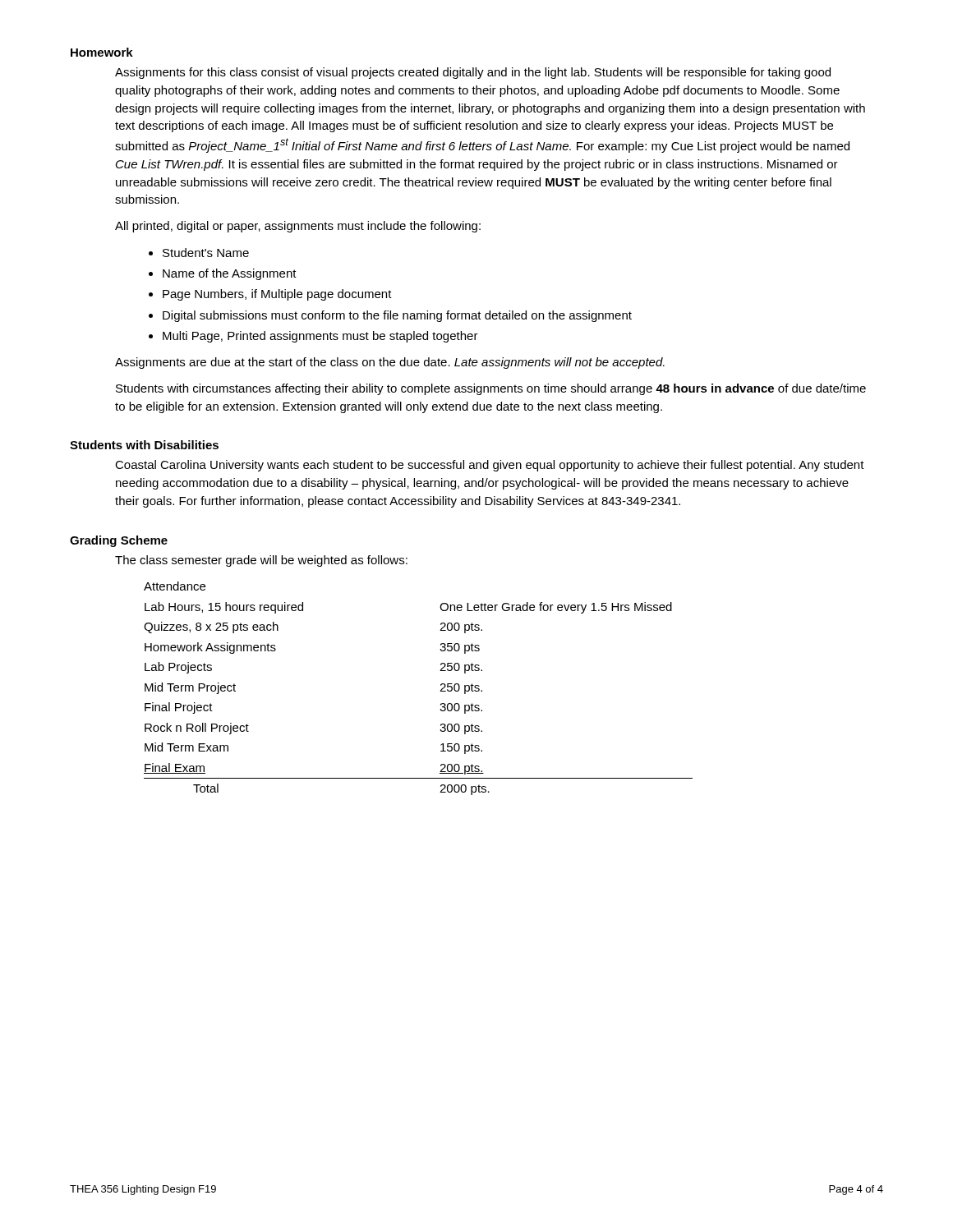
Task: Find the block on this page that starts "Name of the"
Action: 229,273
